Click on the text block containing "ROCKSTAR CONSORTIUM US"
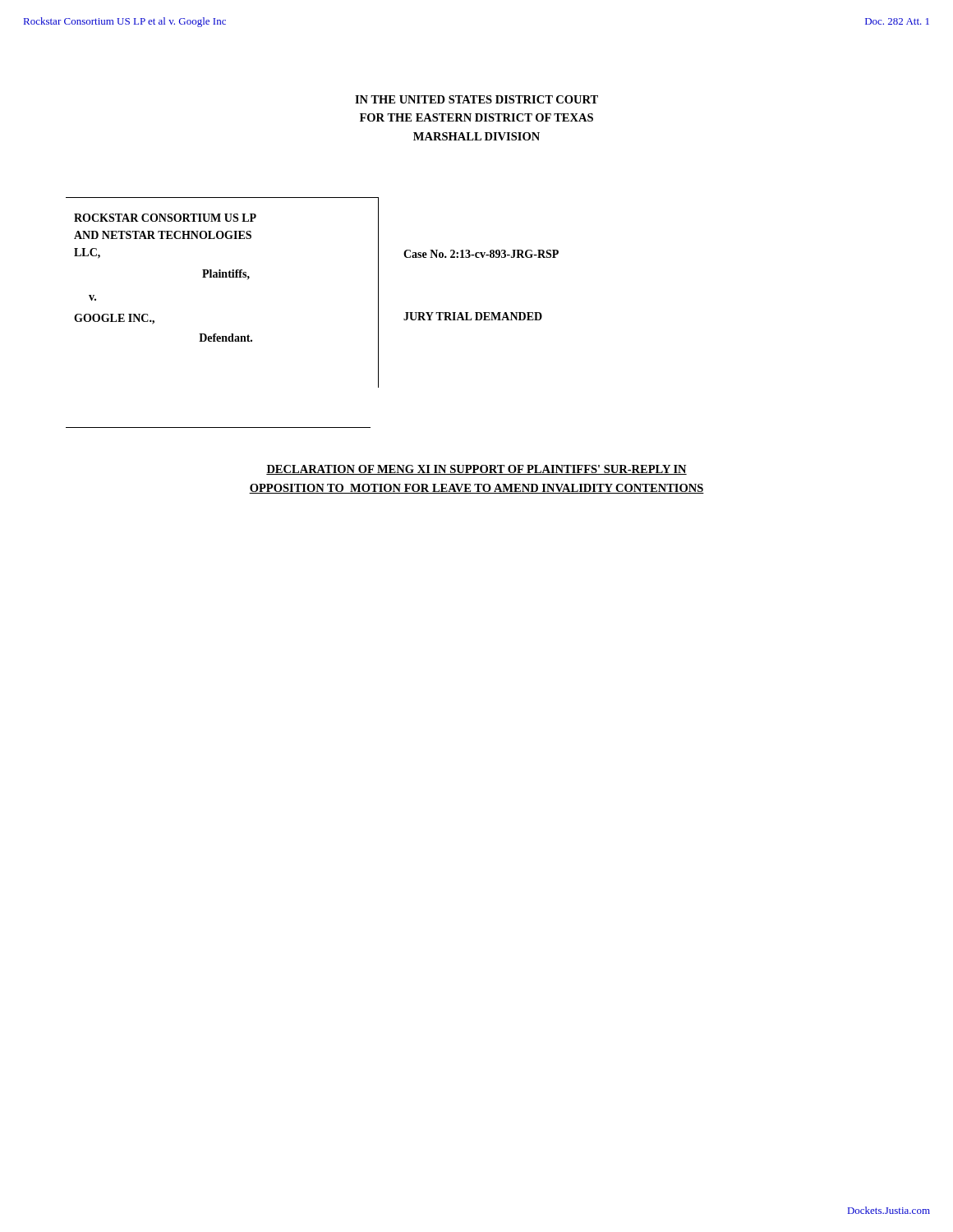Image resolution: width=953 pixels, height=1232 pixels. coord(226,277)
